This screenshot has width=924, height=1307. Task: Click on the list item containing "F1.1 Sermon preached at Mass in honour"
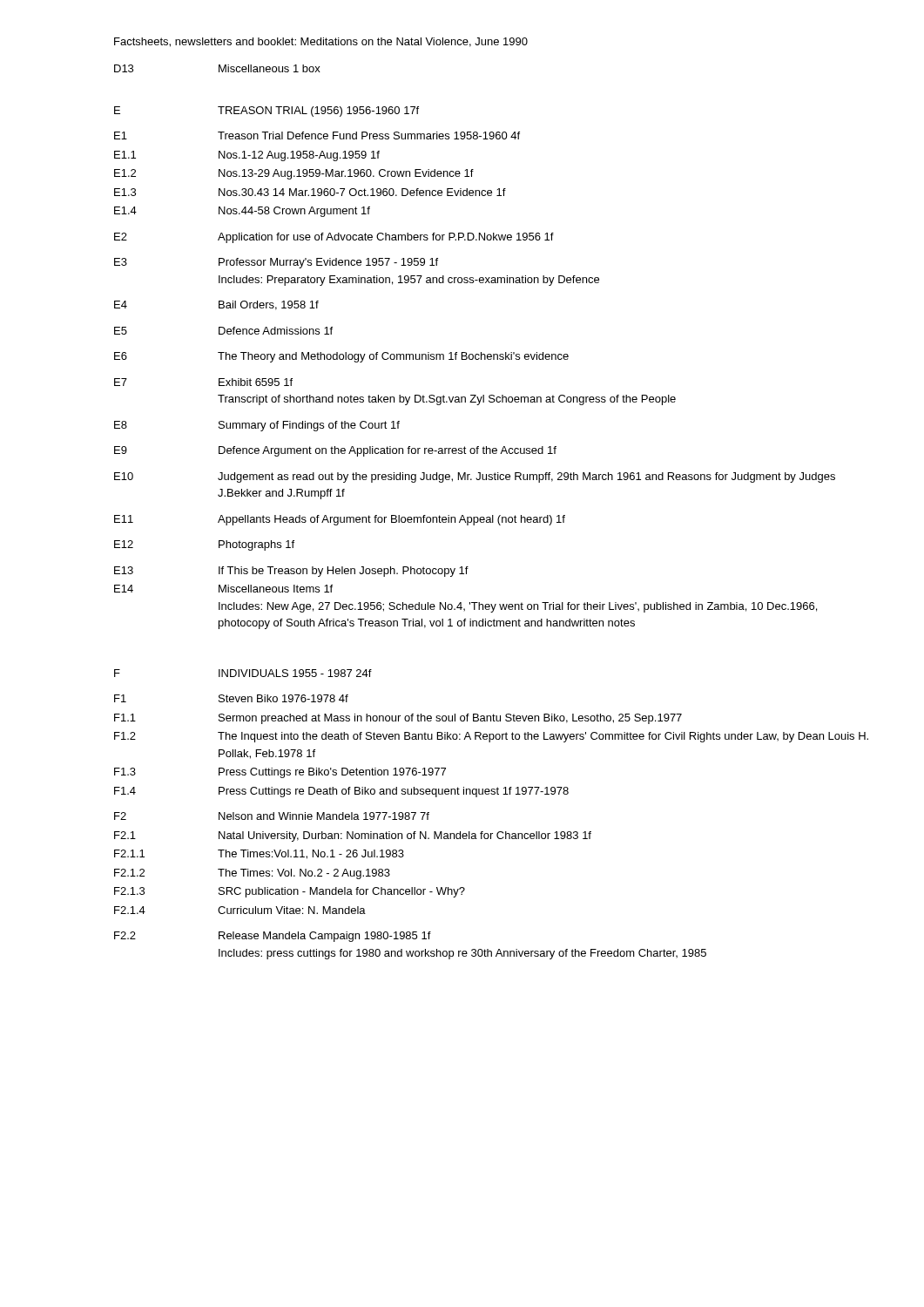click(x=492, y=717)
